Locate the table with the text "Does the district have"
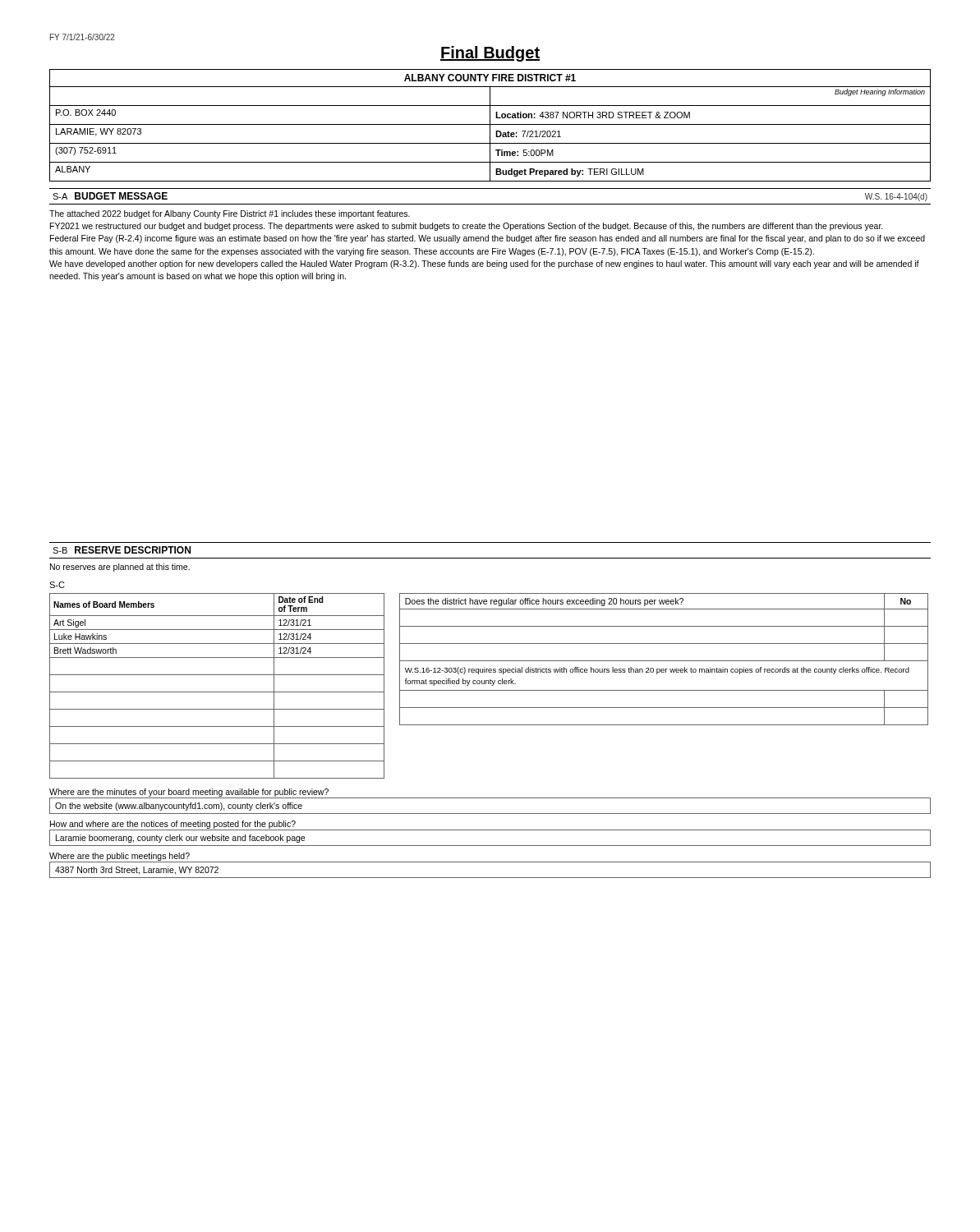Image resolution: width=980 pixels, height=1232 pixels. click(x=663, y=659)
